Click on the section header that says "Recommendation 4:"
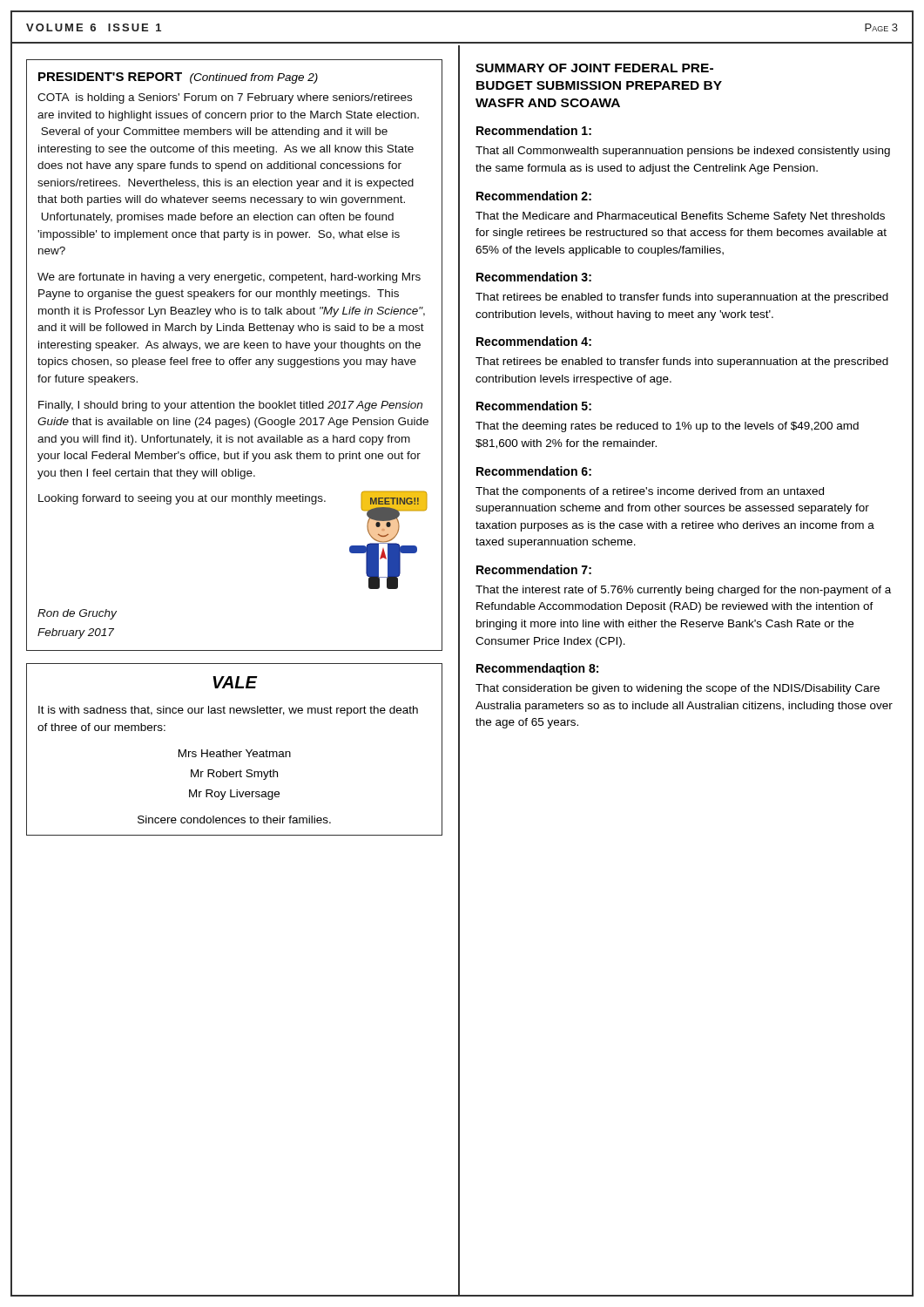The width and height of the screenshot is (924, 1307). coord(534,342)
